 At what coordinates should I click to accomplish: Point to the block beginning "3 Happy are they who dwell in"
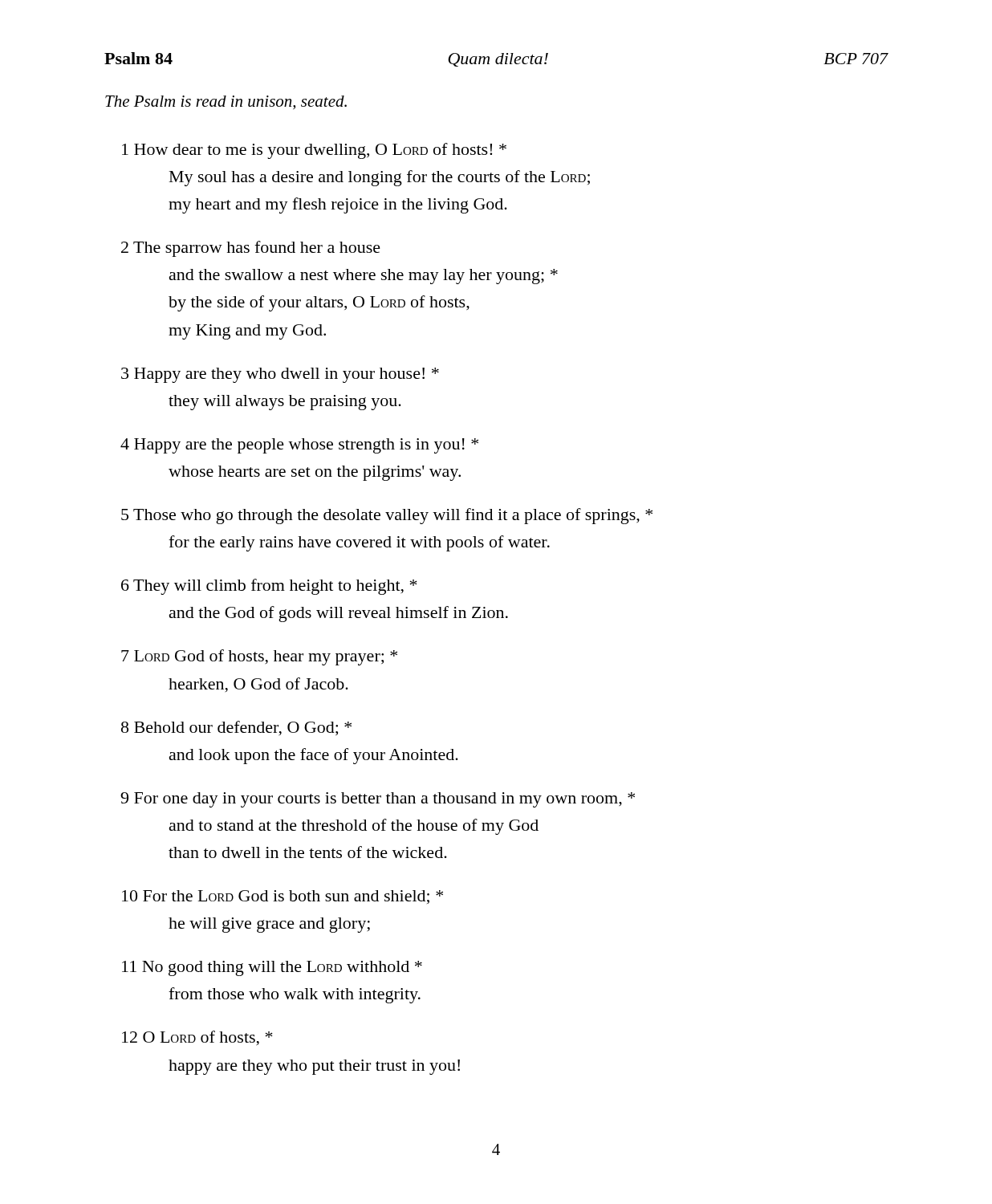(x=280, y=375)
